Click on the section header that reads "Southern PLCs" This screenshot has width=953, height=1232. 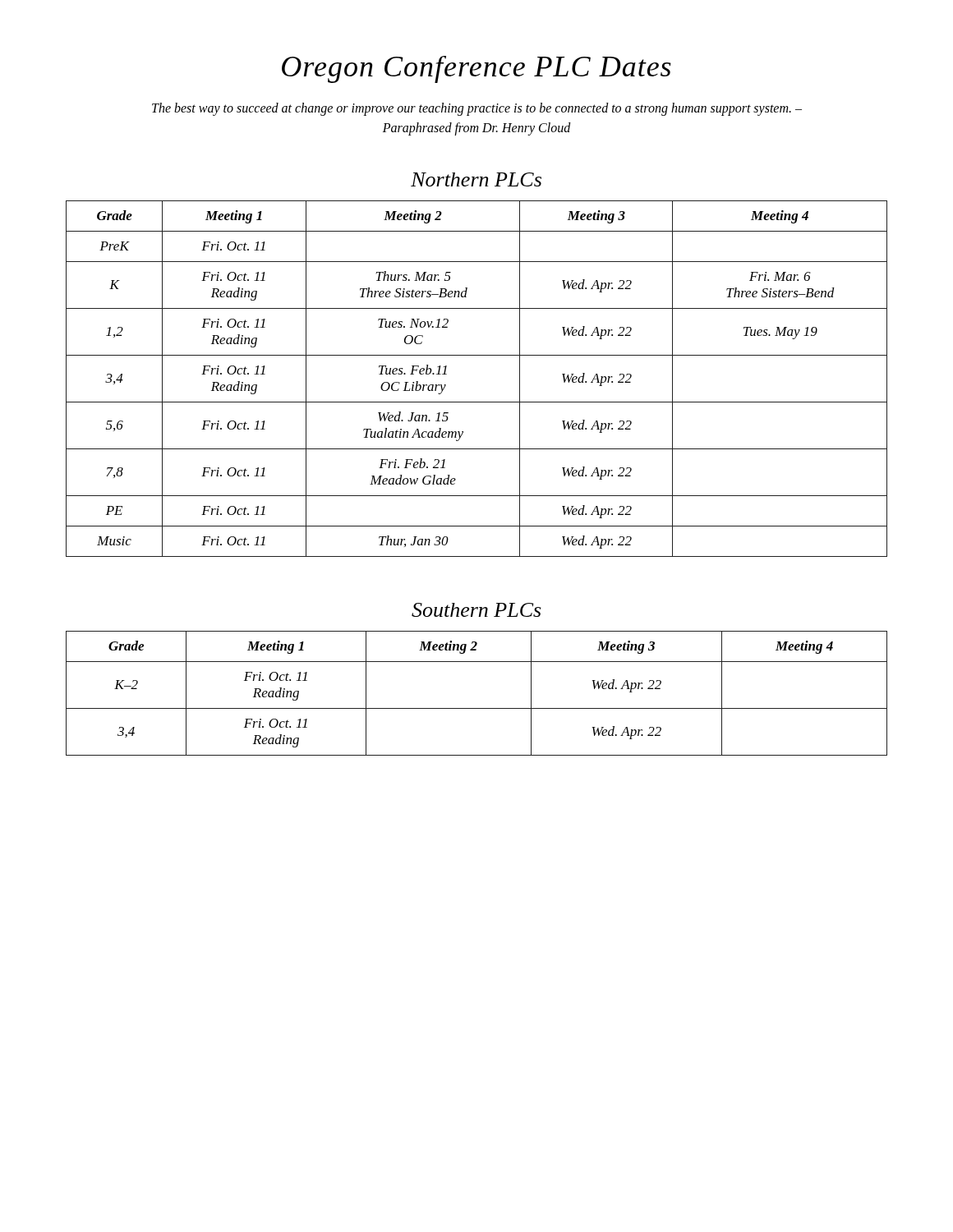click(476, 610)
